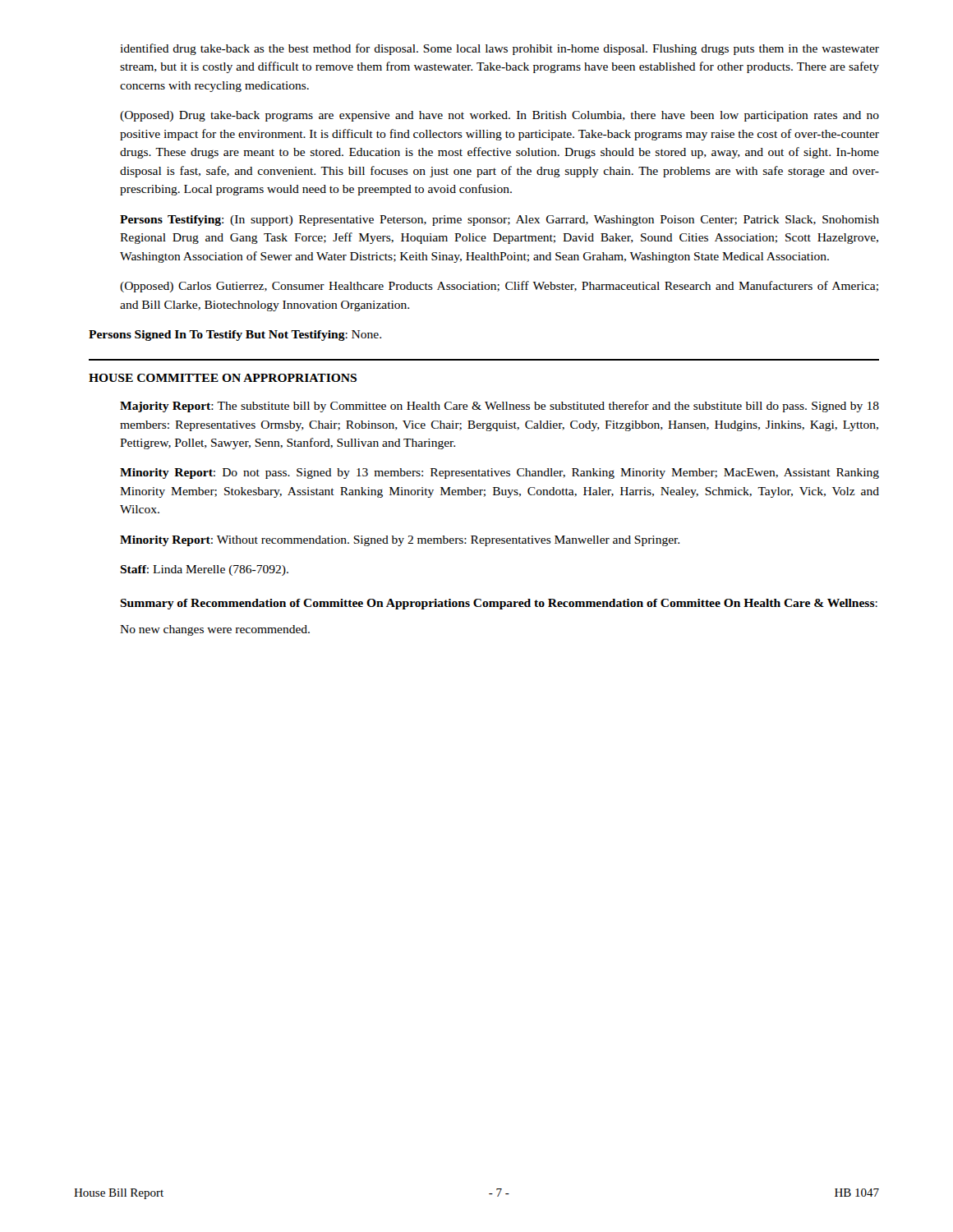The width and height of the screenshot is (953, 1232).
Task: Select the text block that reads "Minority Report: Do not pass. Signed by 13"
Action: (x=500, y=491)
